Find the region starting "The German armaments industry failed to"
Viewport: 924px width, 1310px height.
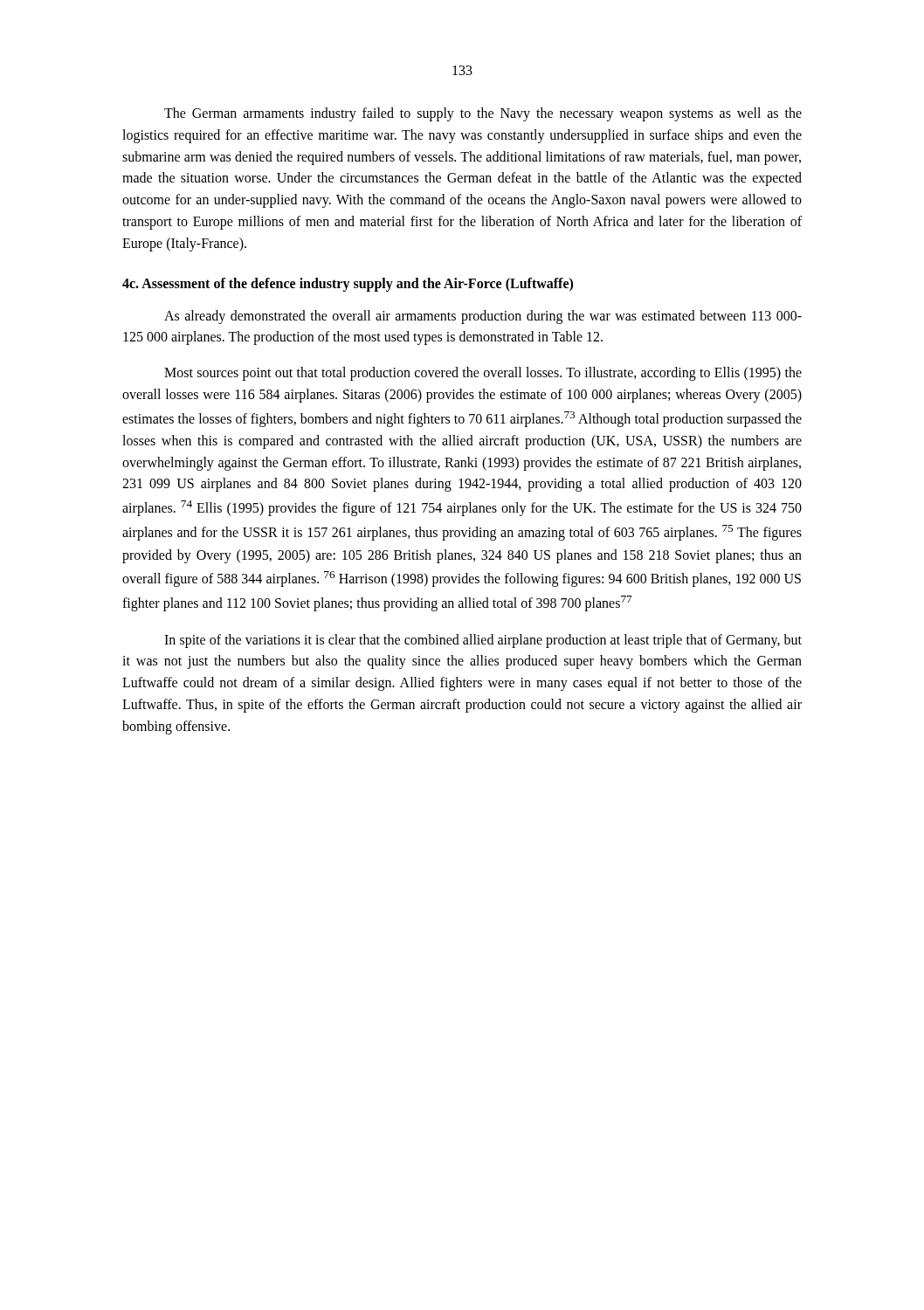coord(462,178)
